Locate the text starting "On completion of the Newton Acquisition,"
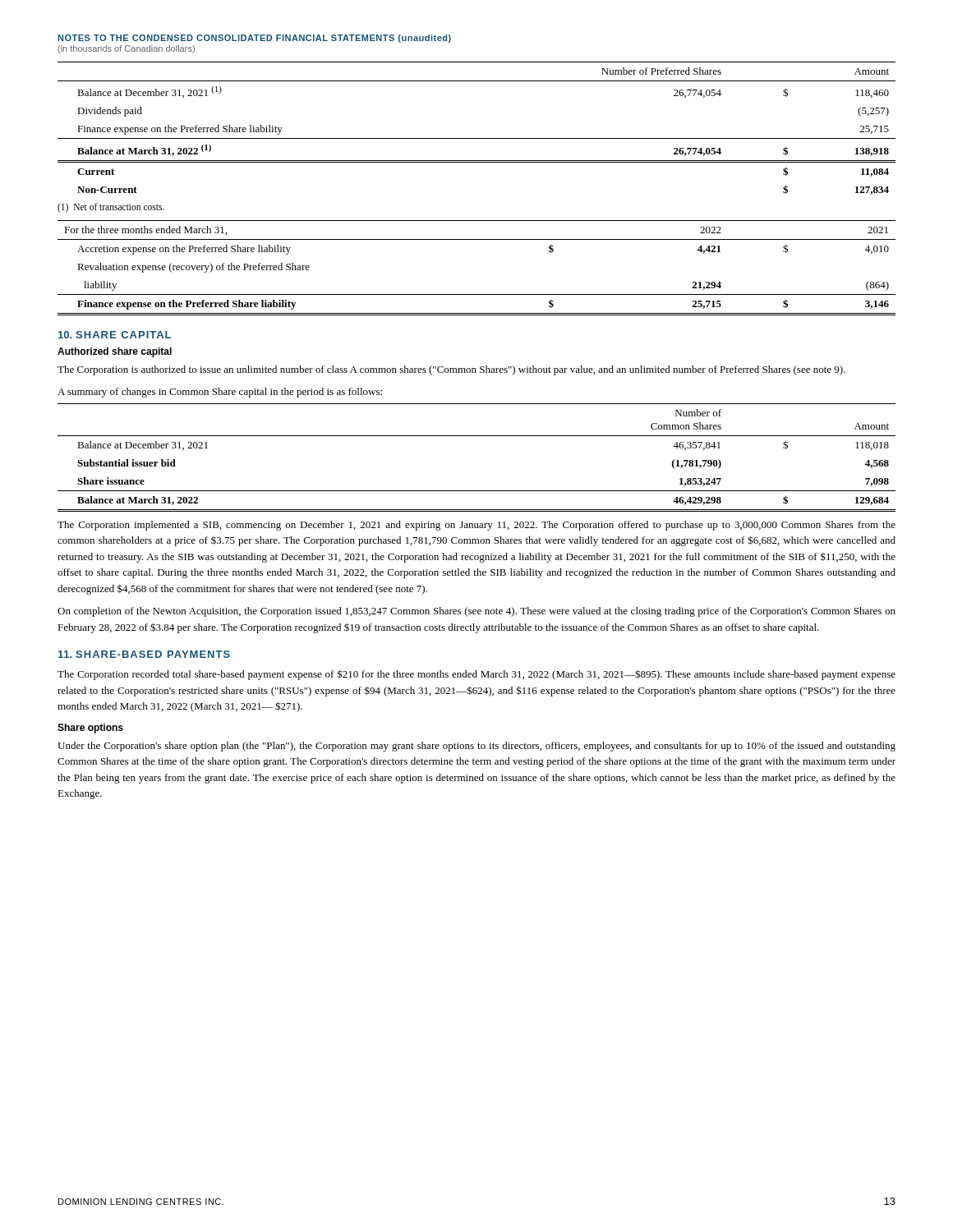Image resolution: width=953 pixels, height=1232 pixels. (x=476, y=619)
